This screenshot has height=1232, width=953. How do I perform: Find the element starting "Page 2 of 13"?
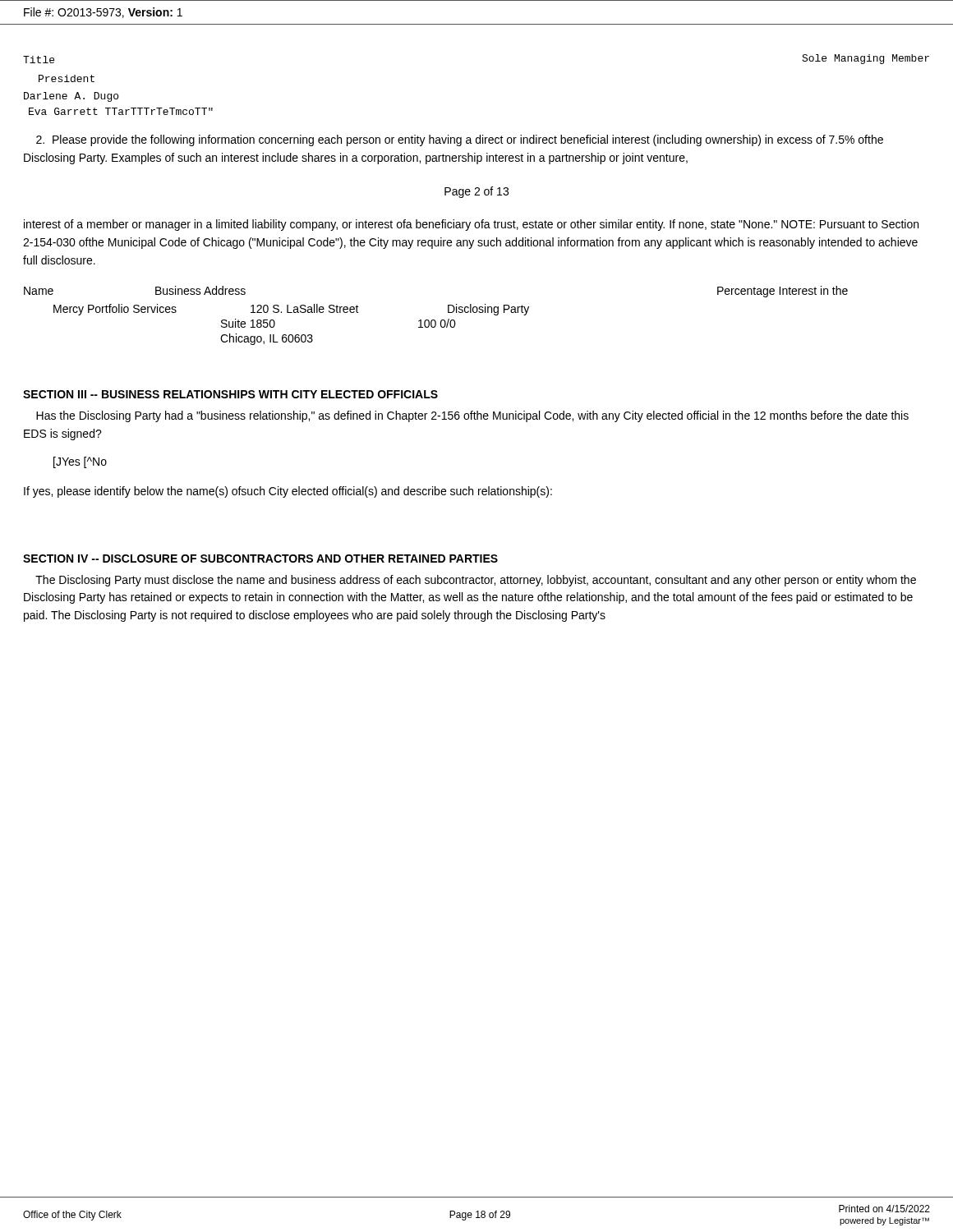coord(476,192)
